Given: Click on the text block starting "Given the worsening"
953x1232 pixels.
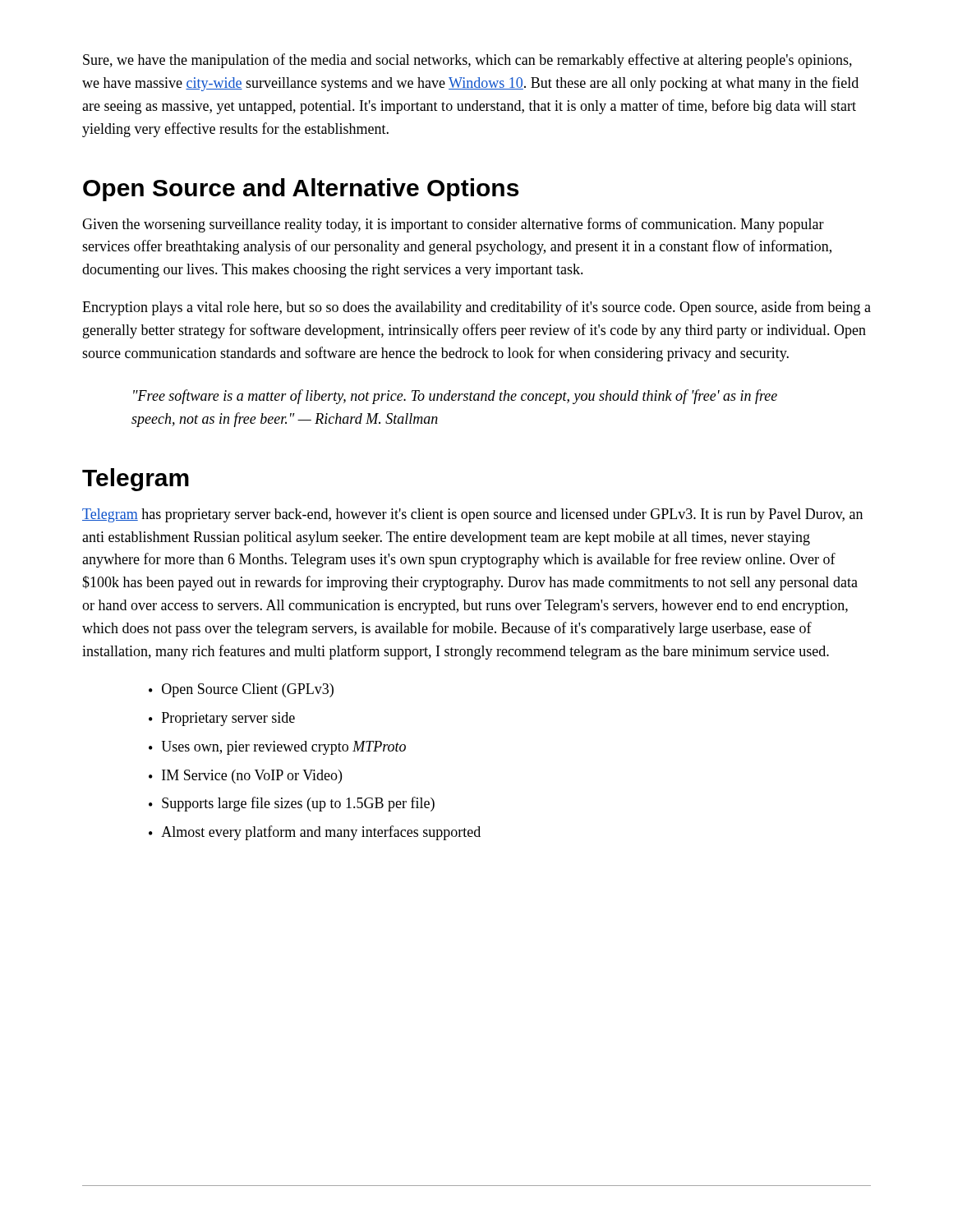Looking at the screenshot, I should [457, 247].
